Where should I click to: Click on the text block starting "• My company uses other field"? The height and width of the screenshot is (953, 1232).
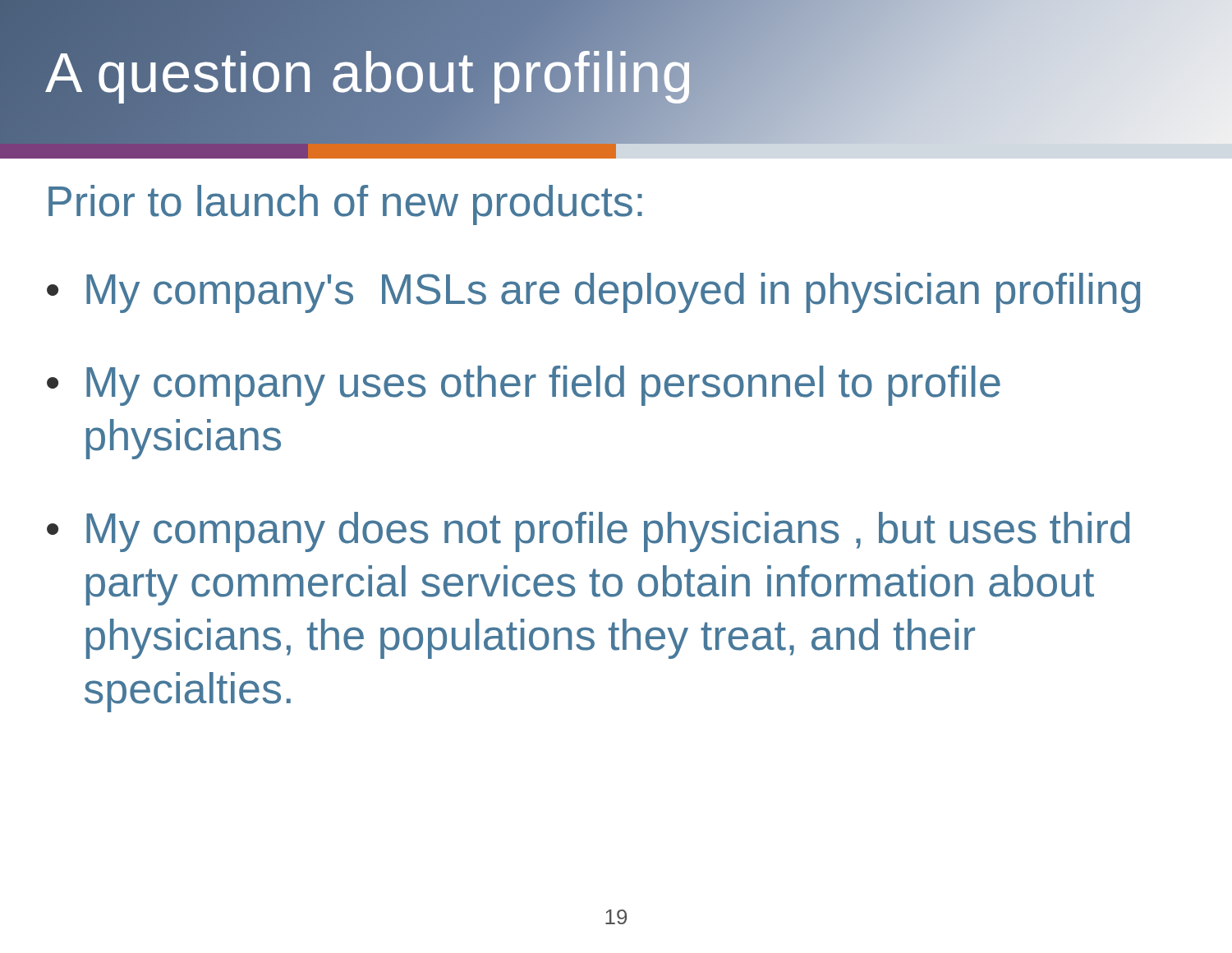(x=616, y=409)
